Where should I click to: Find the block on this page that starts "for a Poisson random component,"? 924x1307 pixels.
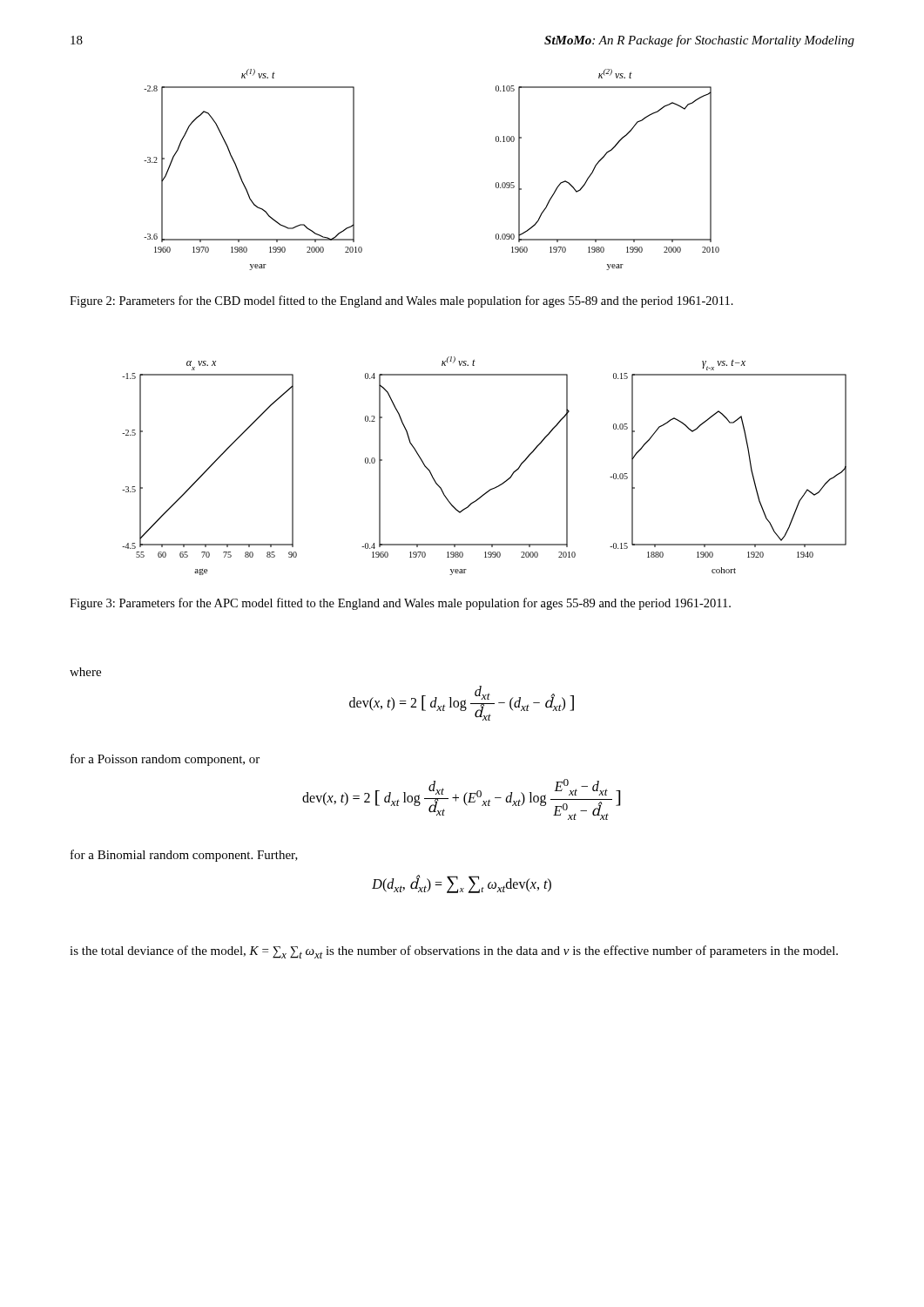tap(165, 759)
